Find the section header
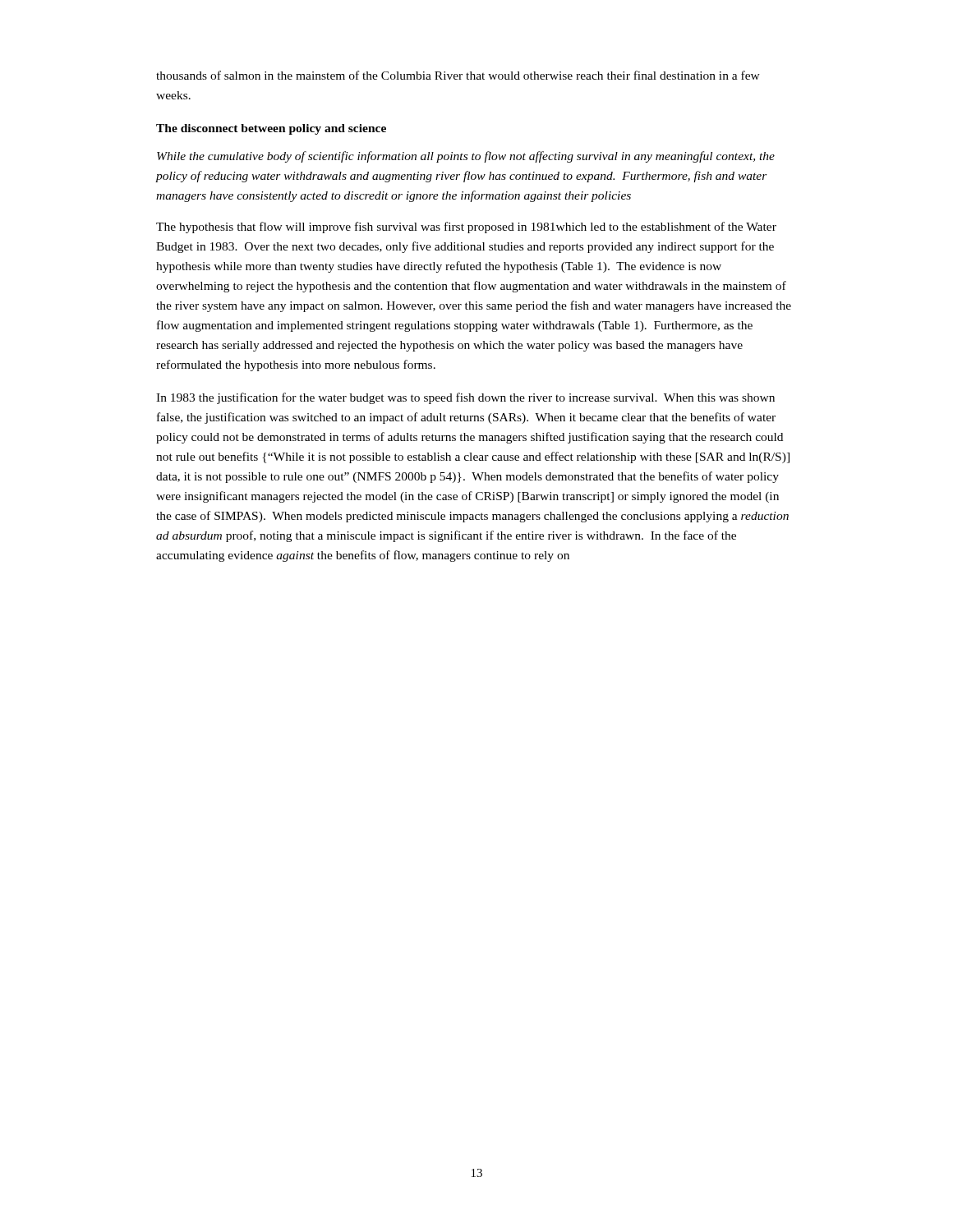Screen dimensions: 1232x953 (271, 128)
